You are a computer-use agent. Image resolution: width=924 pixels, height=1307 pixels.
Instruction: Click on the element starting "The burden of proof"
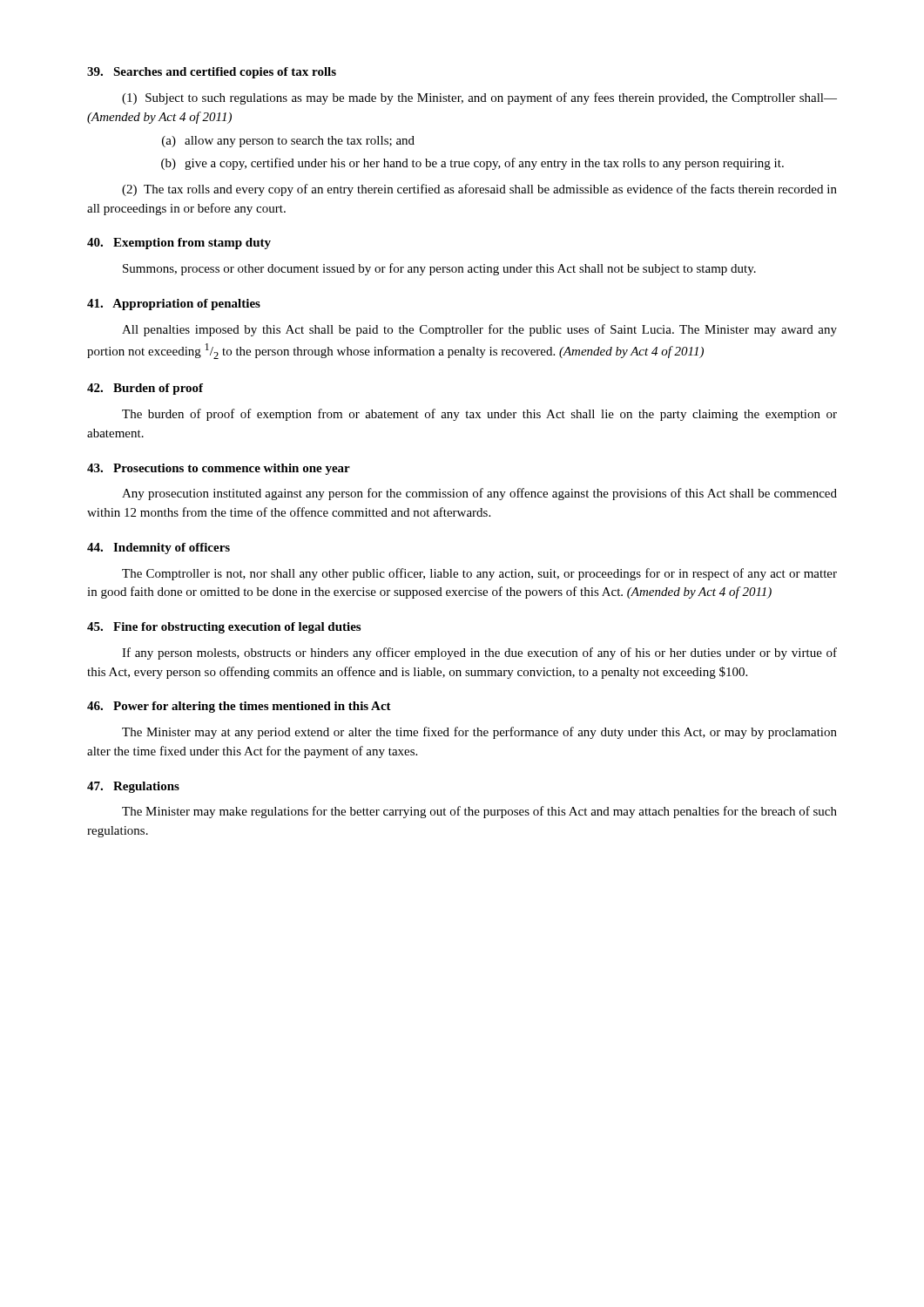[462, 423]
